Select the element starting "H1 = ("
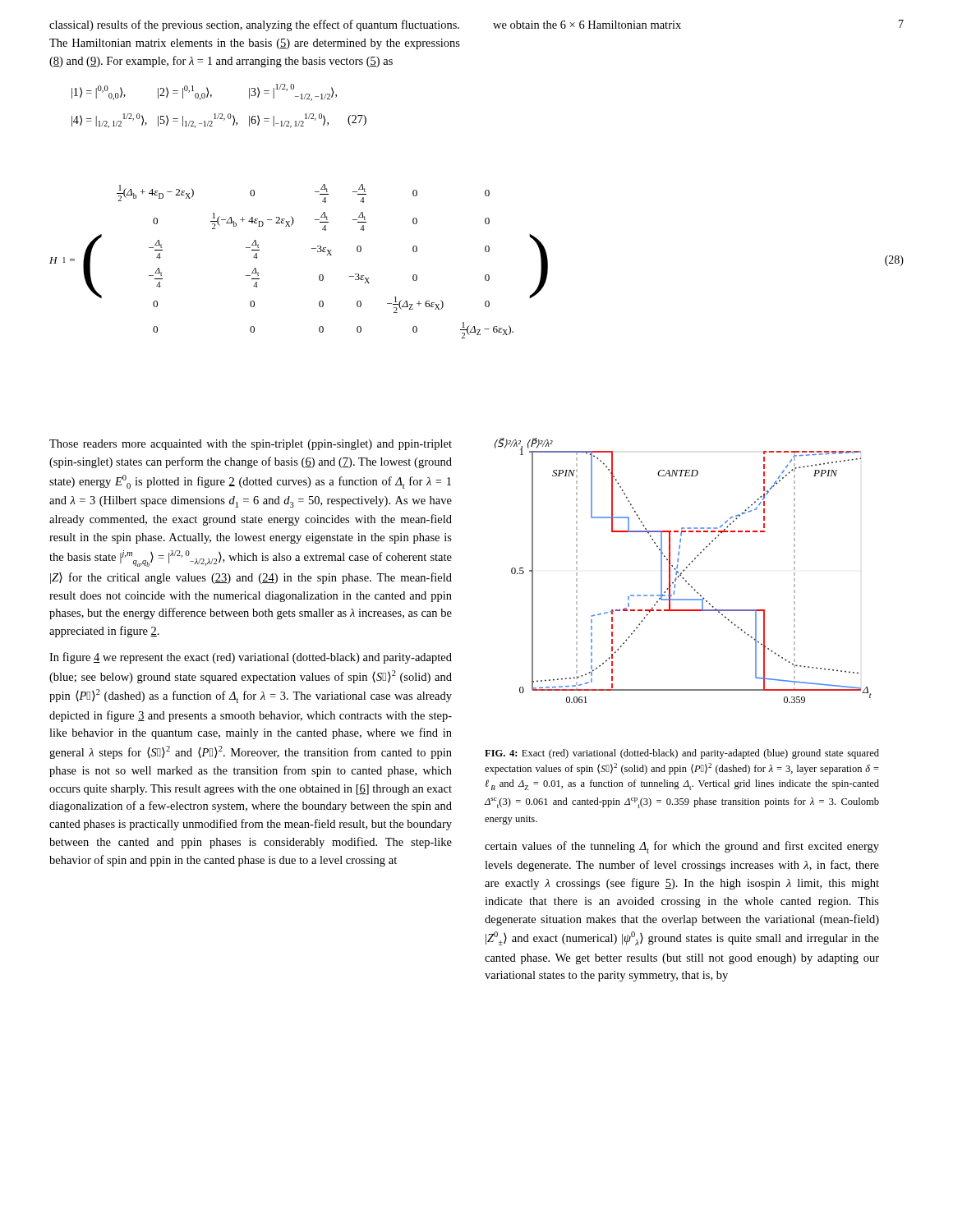 coord(485,261)
